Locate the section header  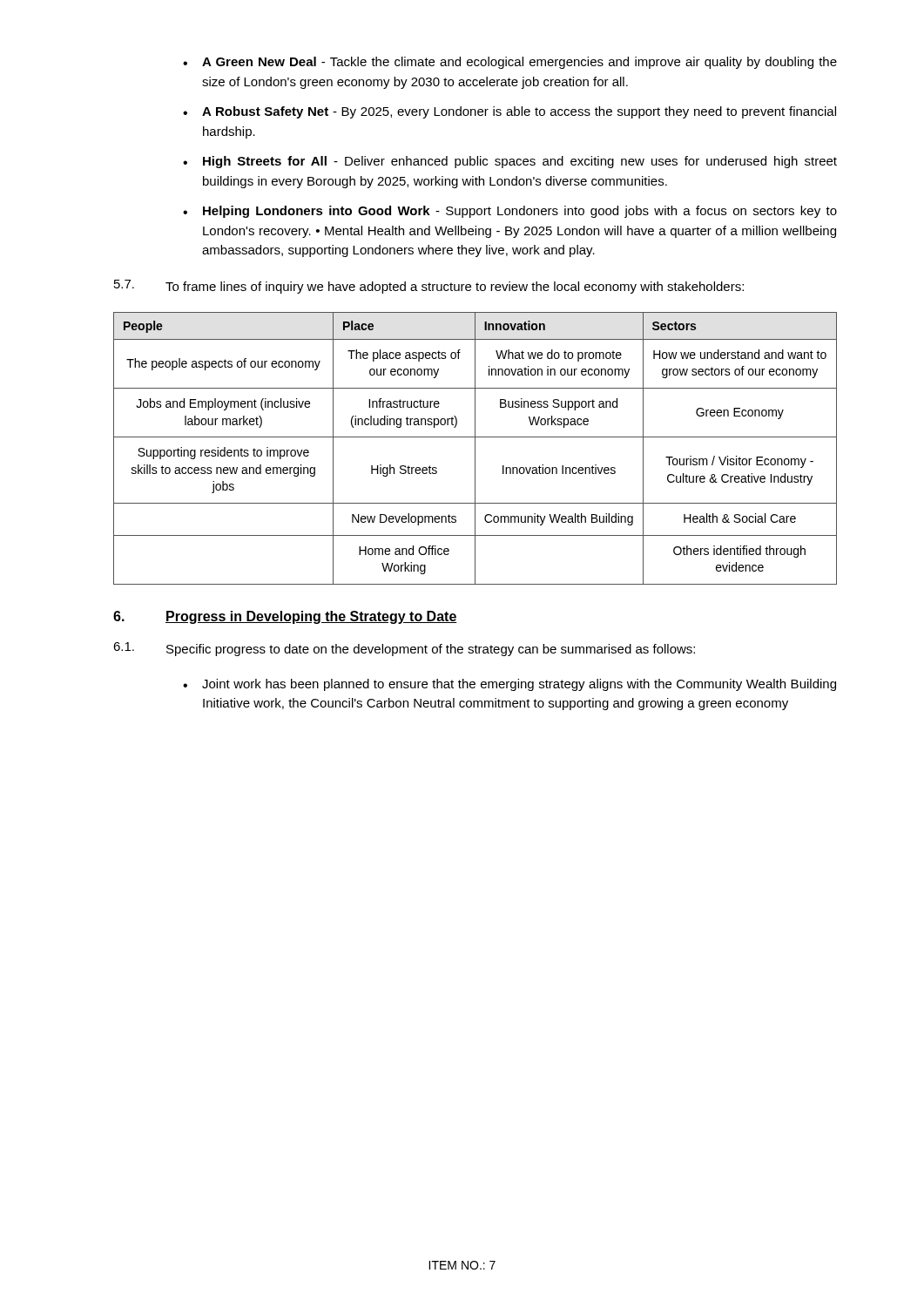[475, 617]
